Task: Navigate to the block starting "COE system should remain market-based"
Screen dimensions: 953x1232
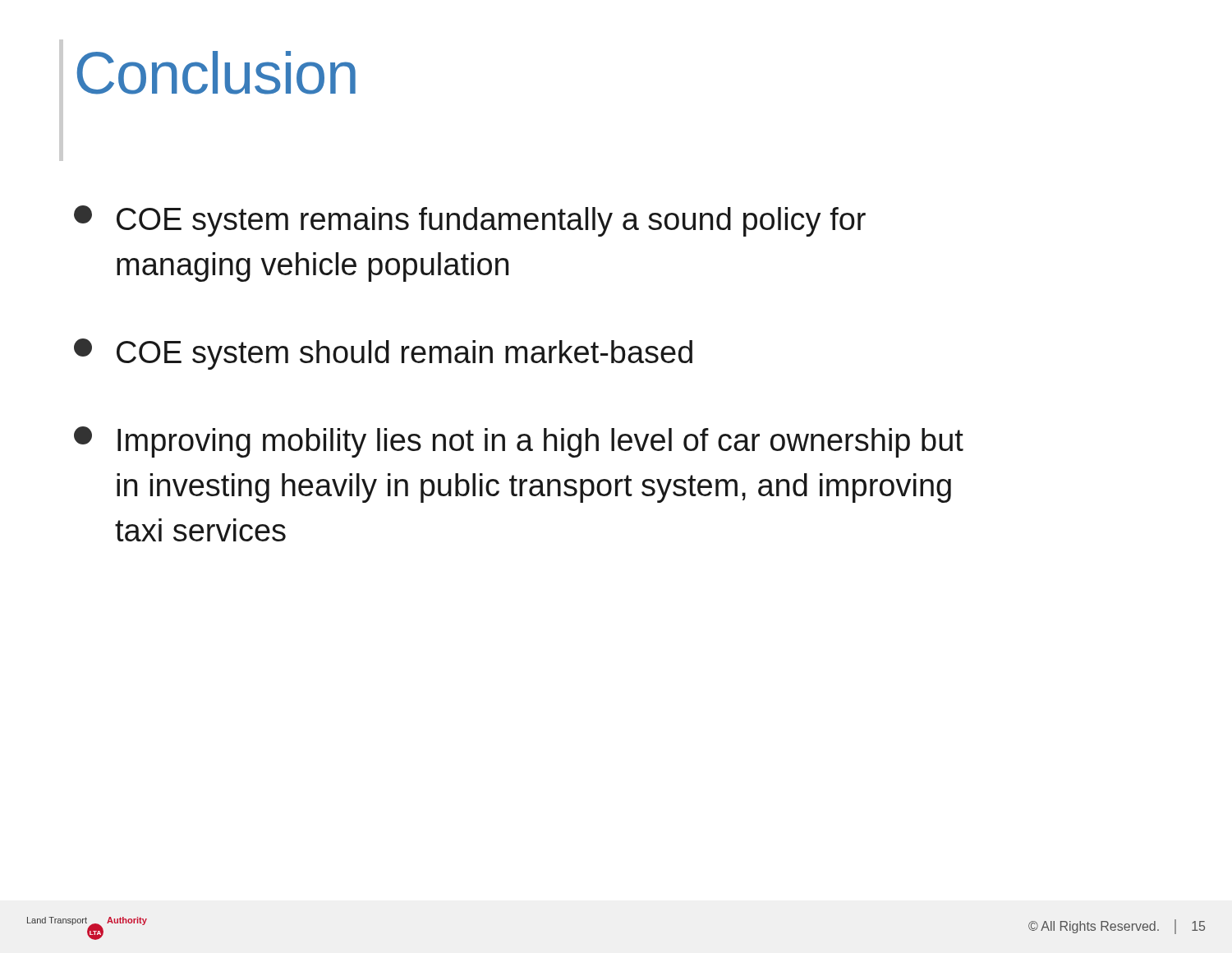Action: [384, 353]
